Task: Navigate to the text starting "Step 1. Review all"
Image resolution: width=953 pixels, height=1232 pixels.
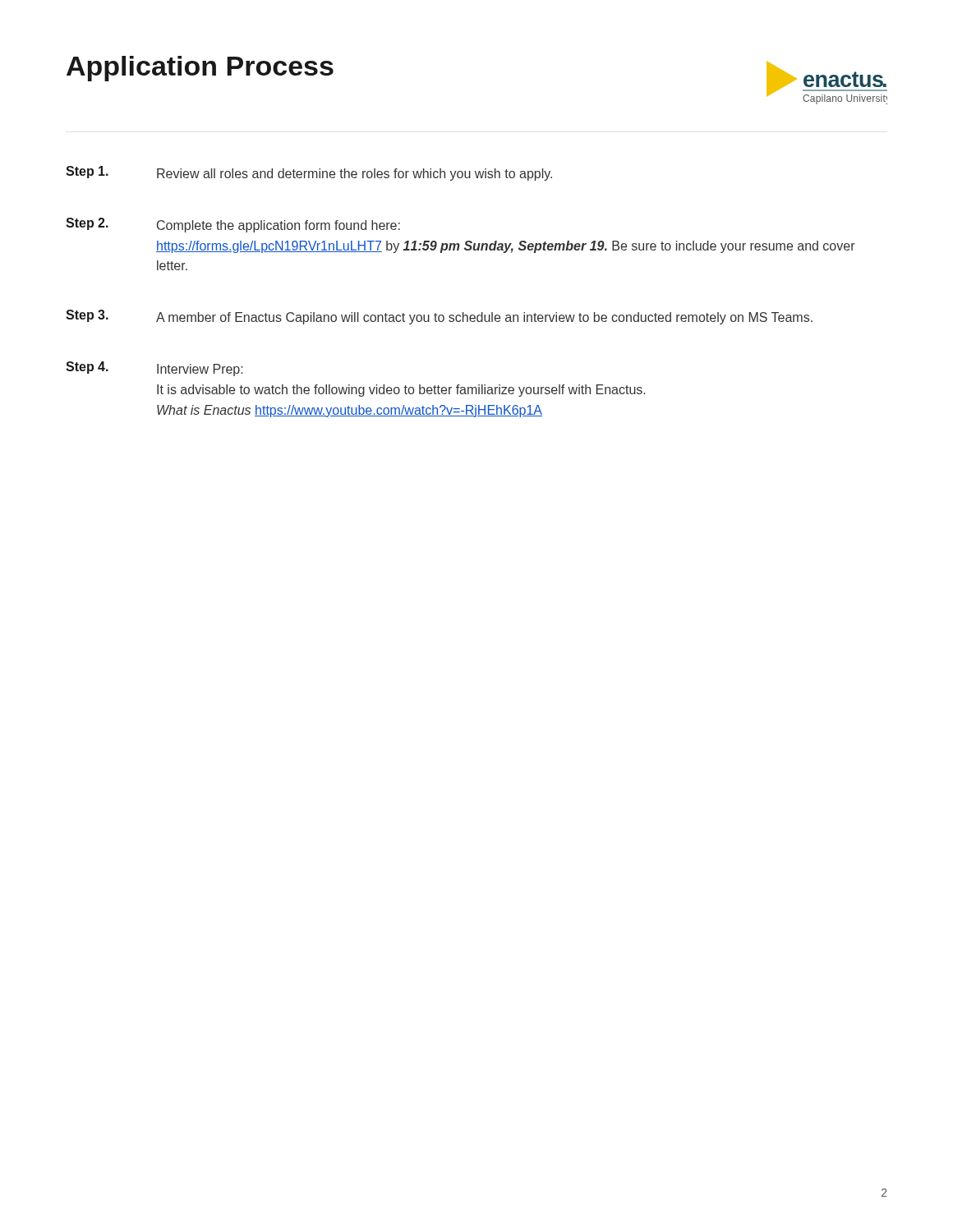Action: tap(476, 174)
